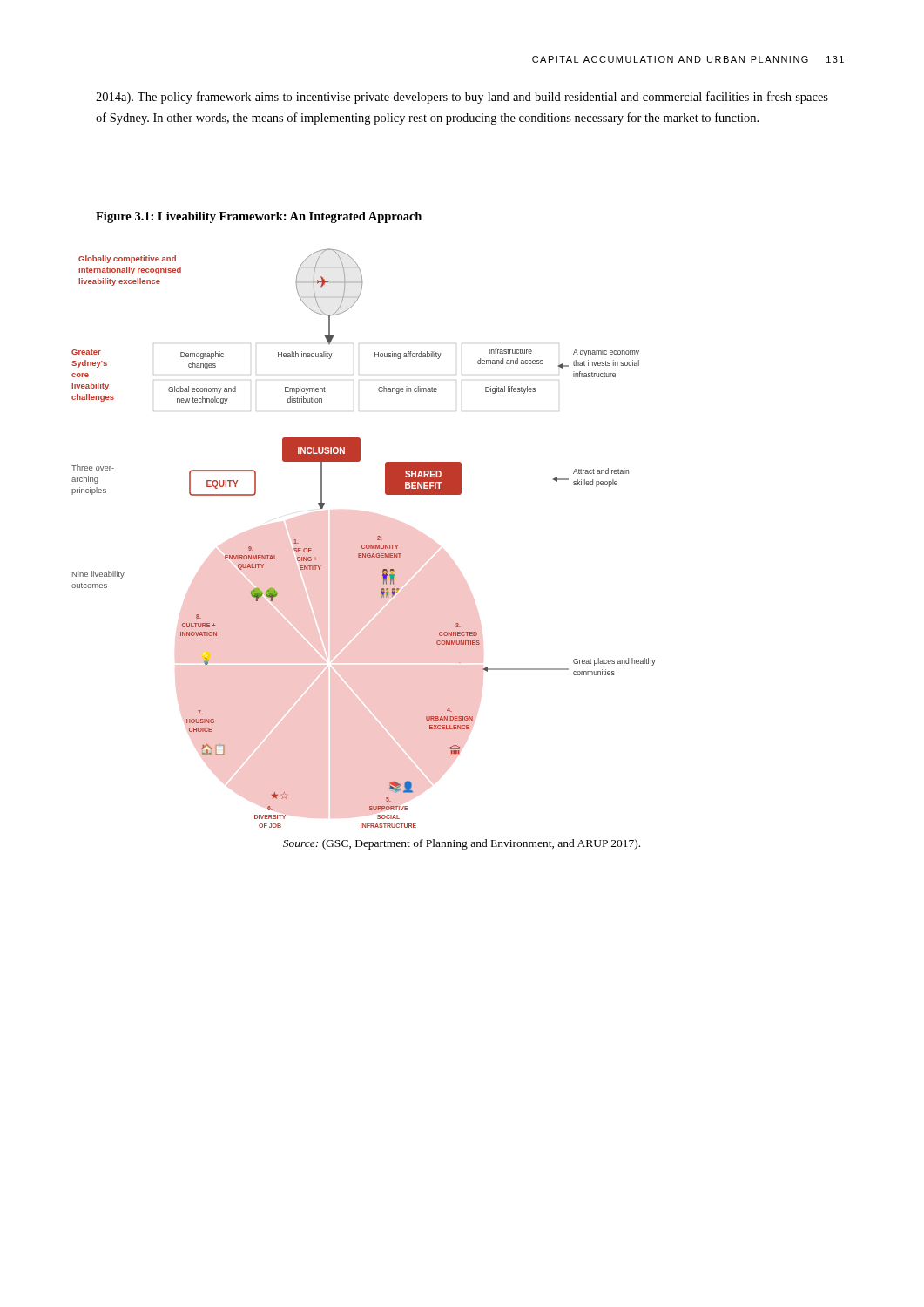The height and width of the screenshot is (1307, 924).
Task: Select the infographic
Action: 462,533
